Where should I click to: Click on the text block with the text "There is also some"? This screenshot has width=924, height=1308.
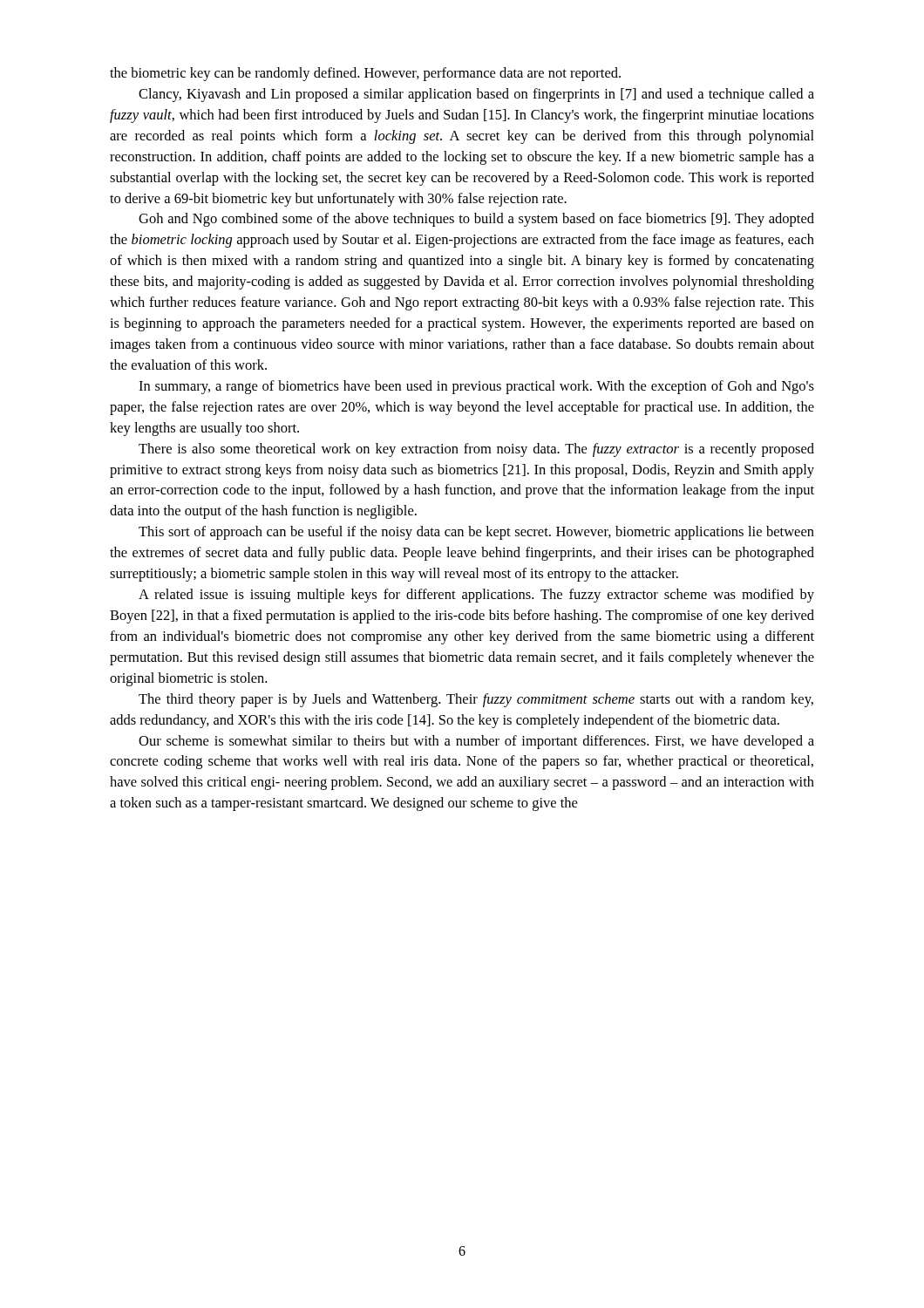(x=462, y=480)
